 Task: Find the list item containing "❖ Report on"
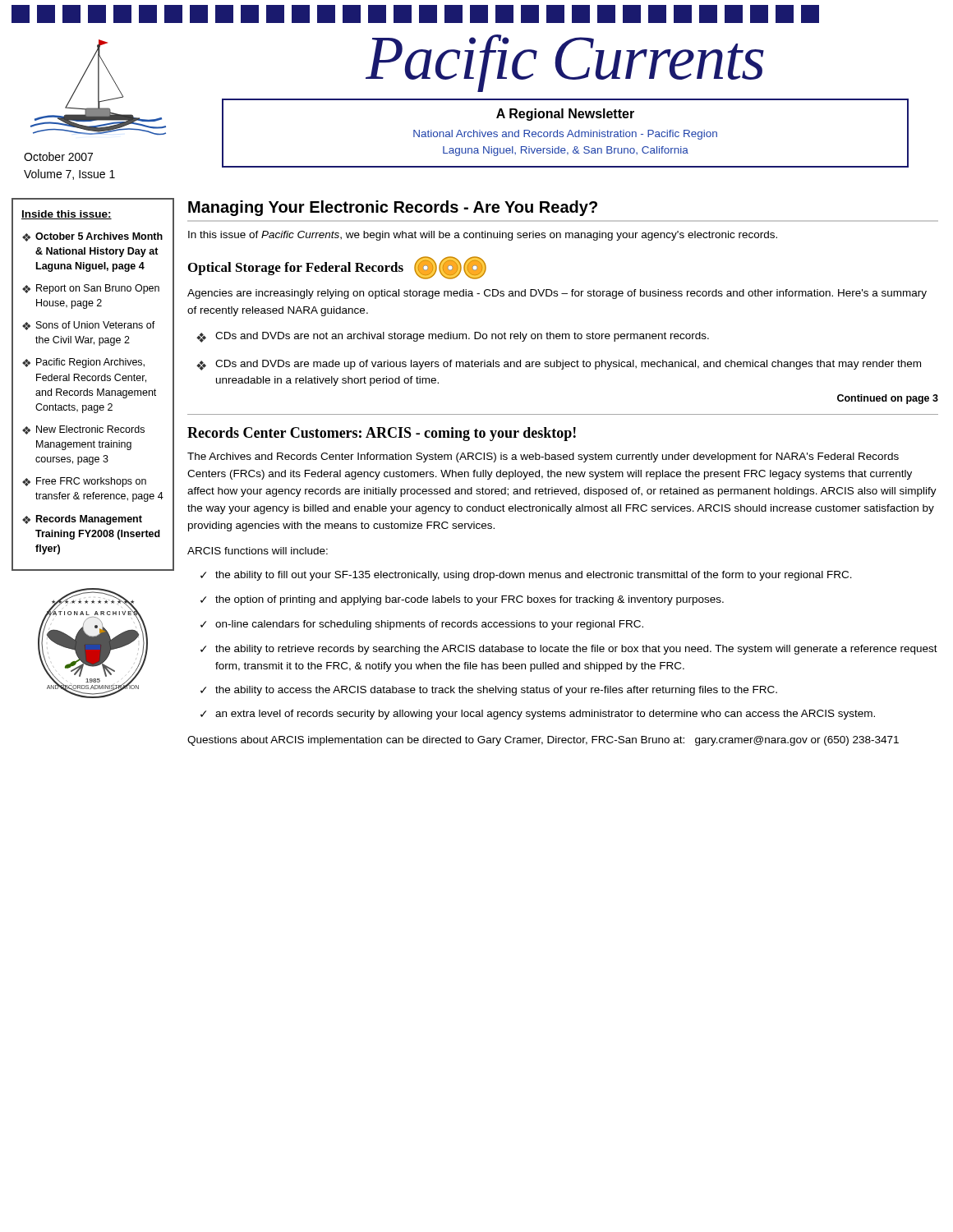93,296
